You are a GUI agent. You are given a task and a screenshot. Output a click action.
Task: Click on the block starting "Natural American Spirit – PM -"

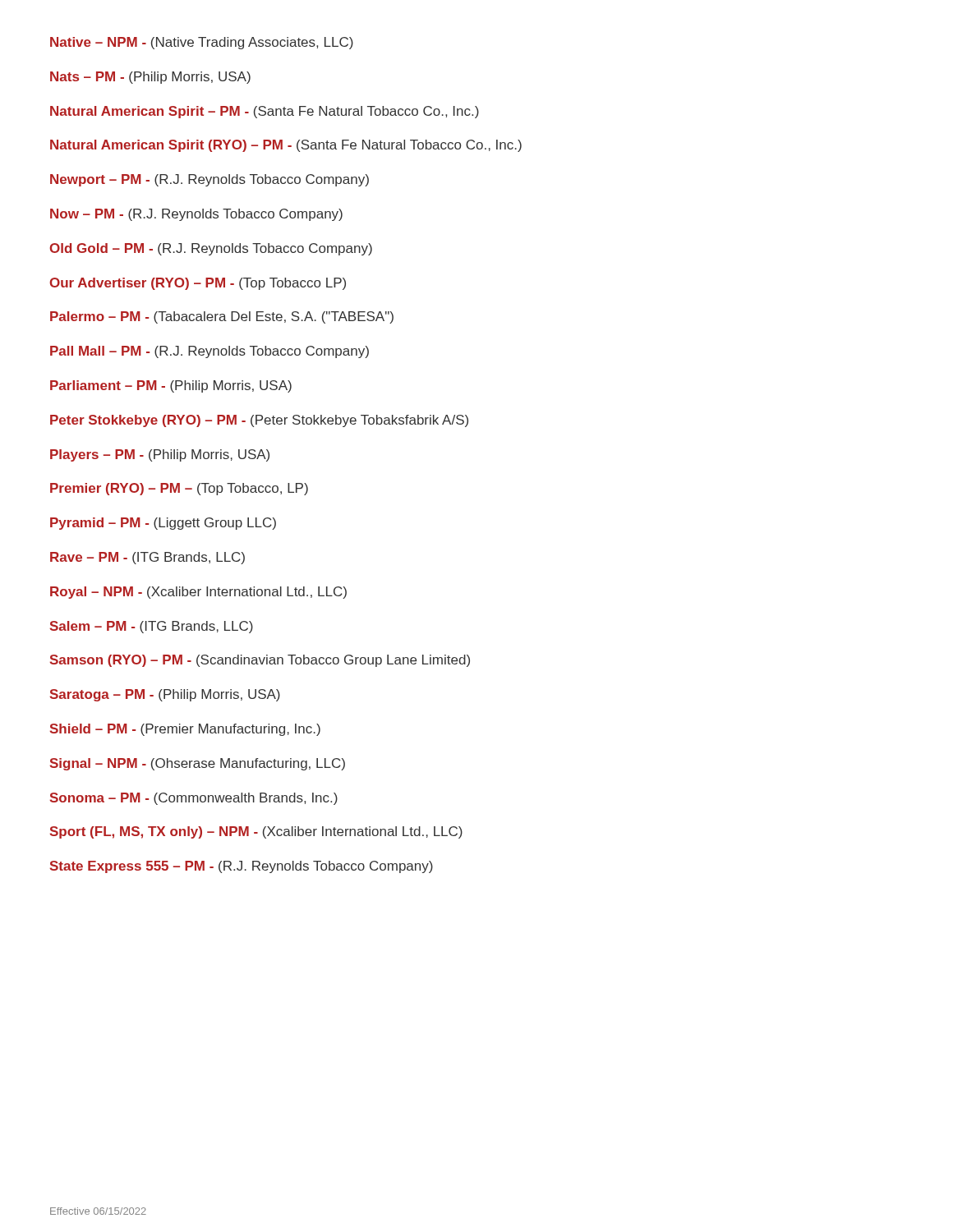[264, 111]
